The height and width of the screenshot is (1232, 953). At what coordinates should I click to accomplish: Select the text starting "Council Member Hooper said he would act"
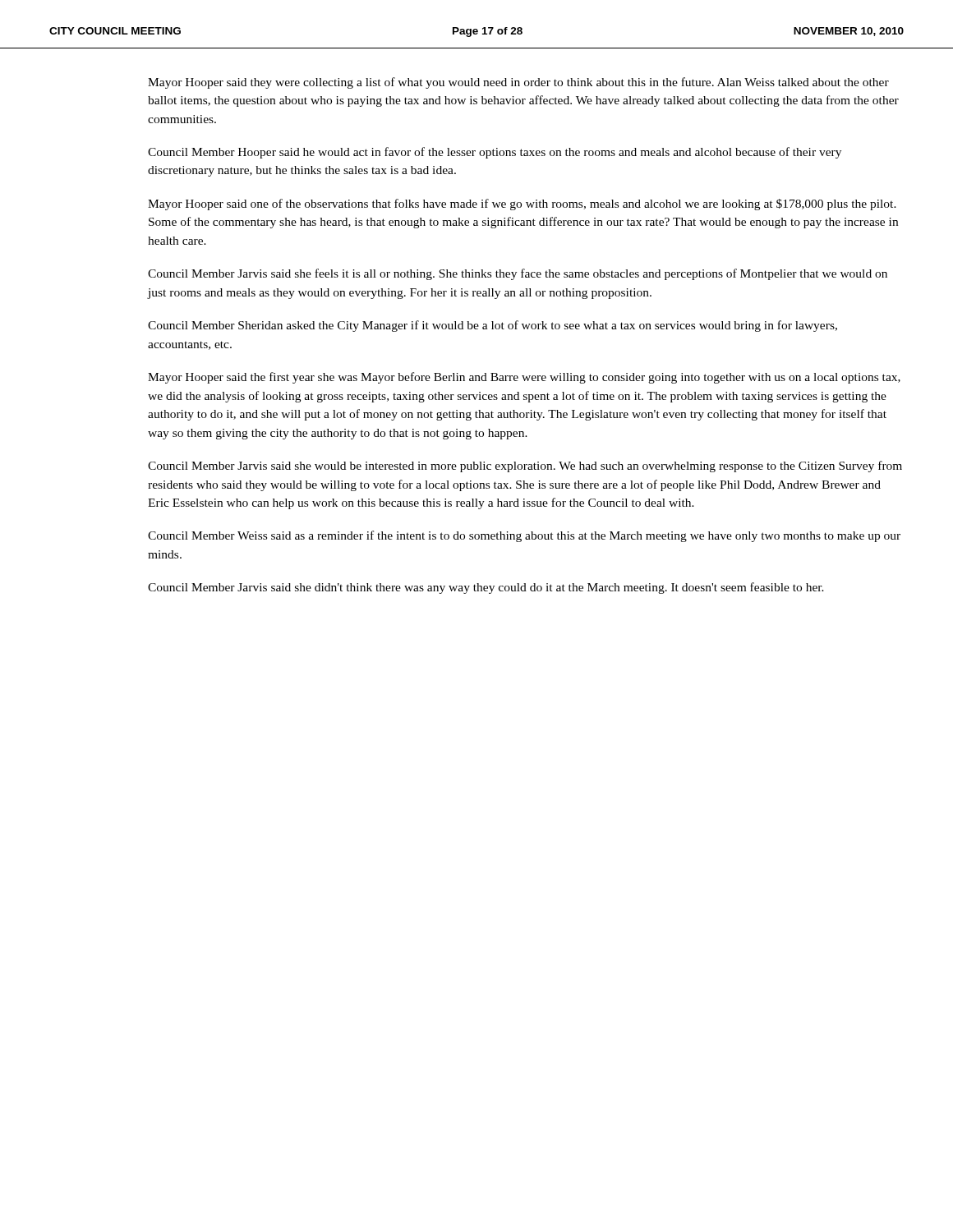coord(495,161)
